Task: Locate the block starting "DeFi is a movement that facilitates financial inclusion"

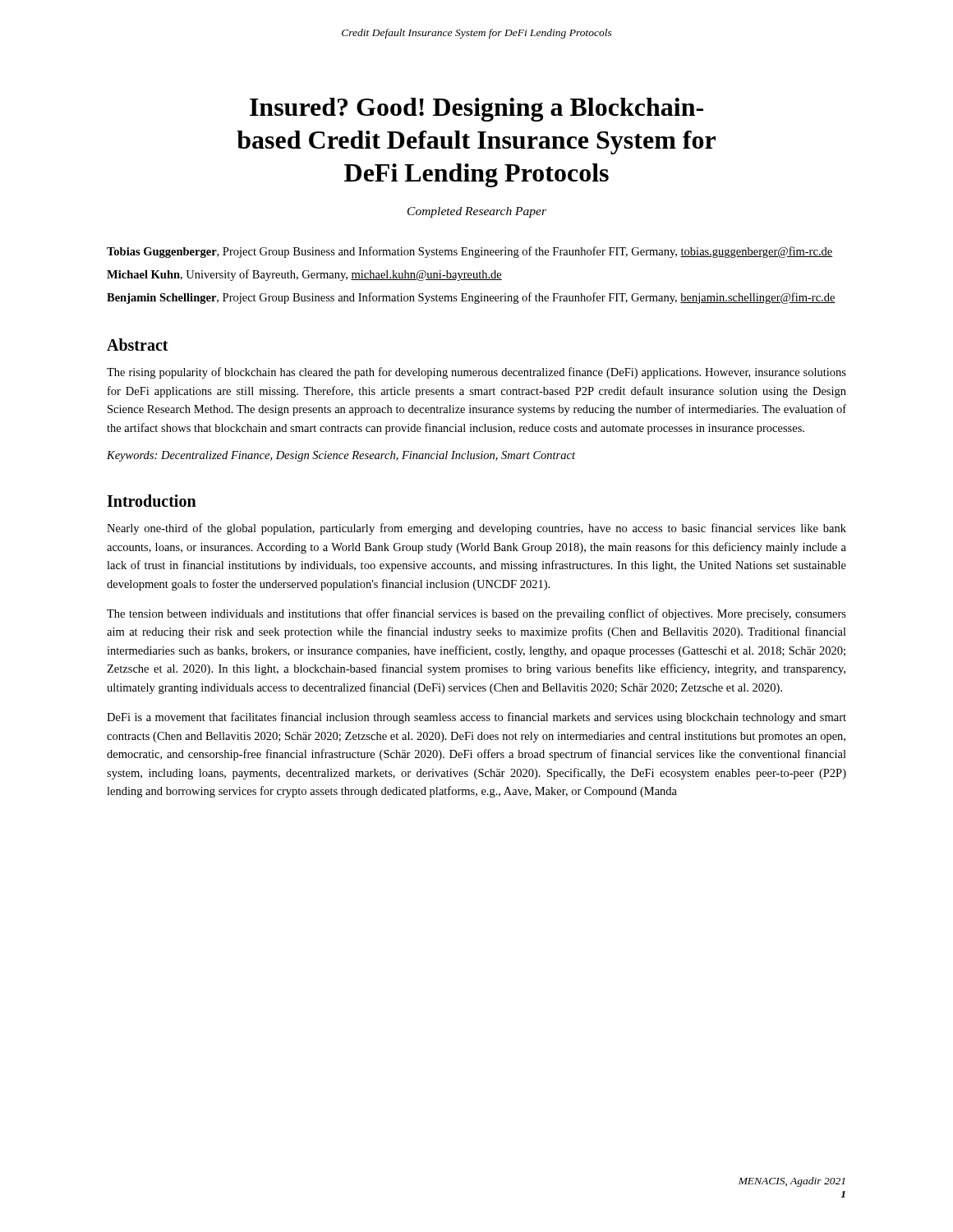Action: tap(476, 754)
